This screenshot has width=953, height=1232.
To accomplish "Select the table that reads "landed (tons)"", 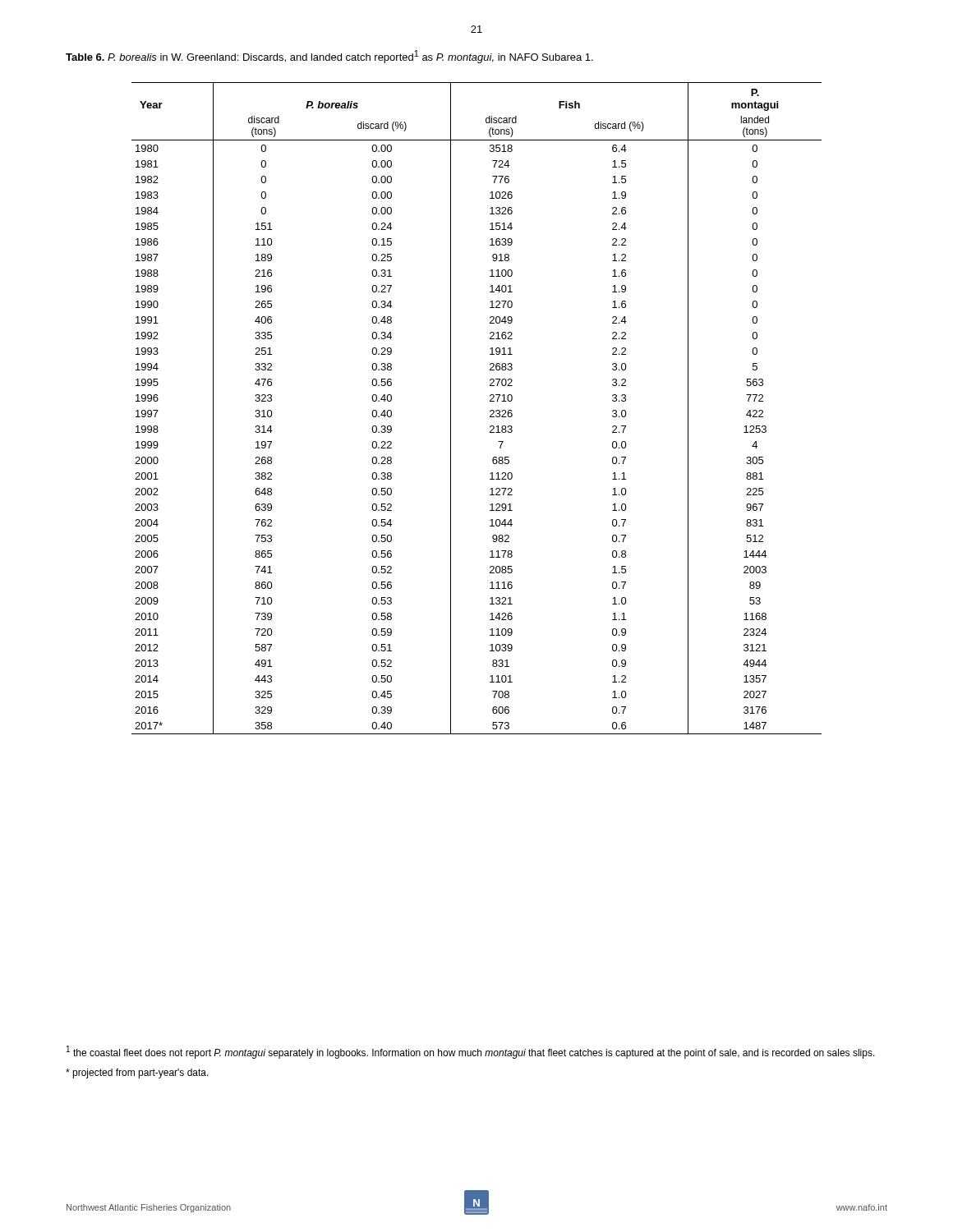I will pyautogui.click(x=476, y=408).
